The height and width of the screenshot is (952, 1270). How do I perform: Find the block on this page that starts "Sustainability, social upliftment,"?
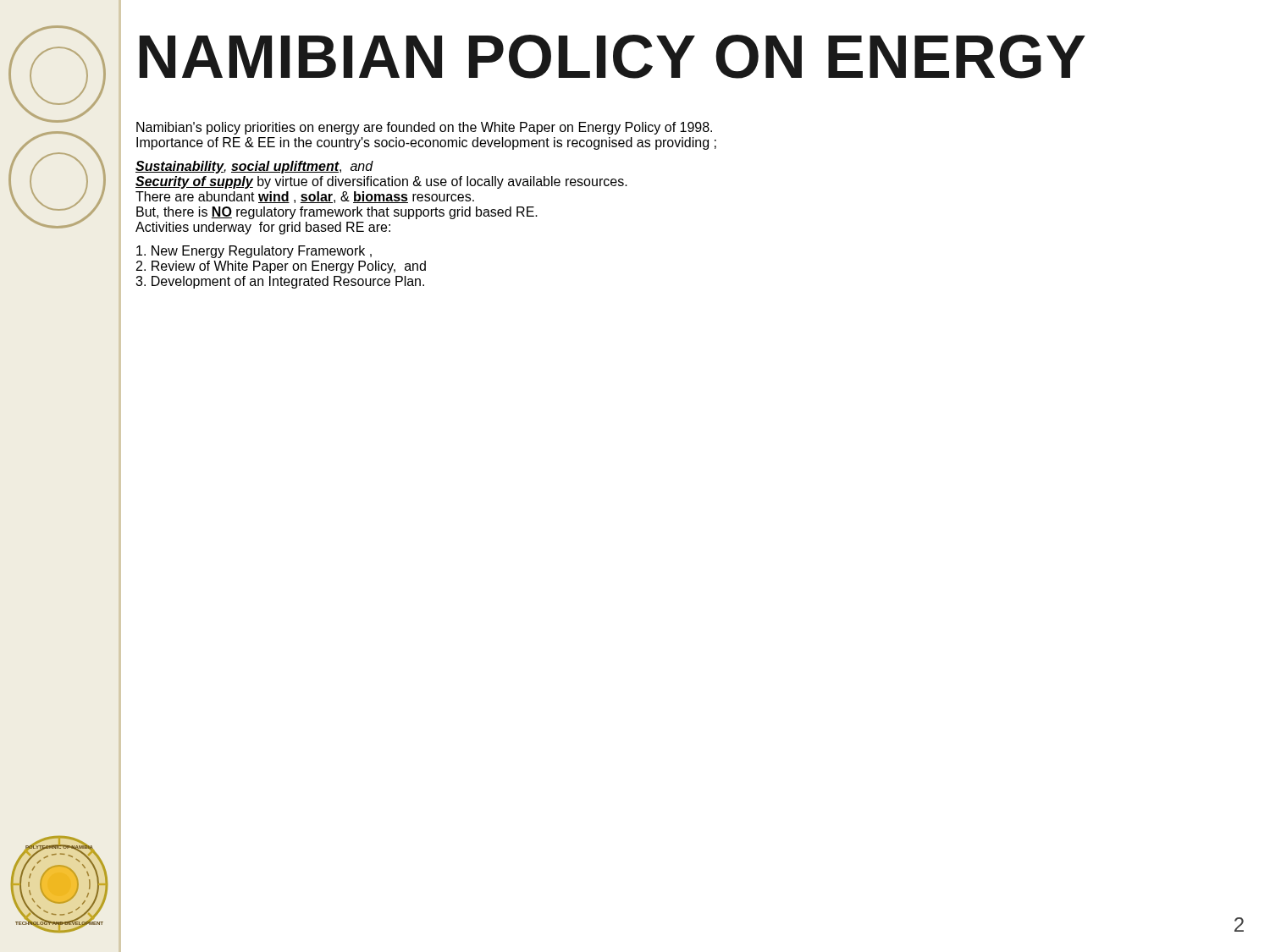pyautogui.click(x=254, y=167)
